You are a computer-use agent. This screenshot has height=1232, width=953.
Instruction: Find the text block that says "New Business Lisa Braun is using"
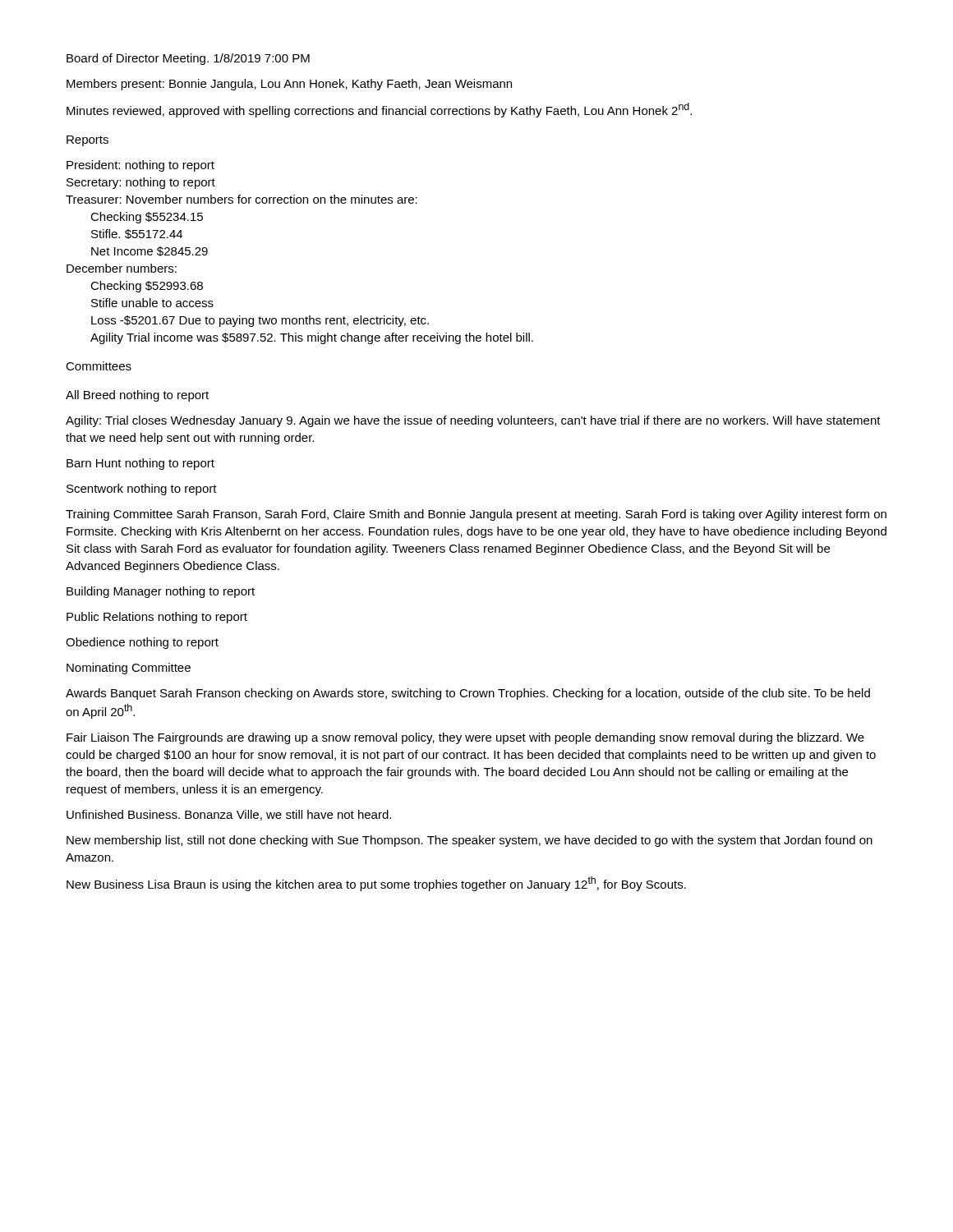(x=476, y=883)
